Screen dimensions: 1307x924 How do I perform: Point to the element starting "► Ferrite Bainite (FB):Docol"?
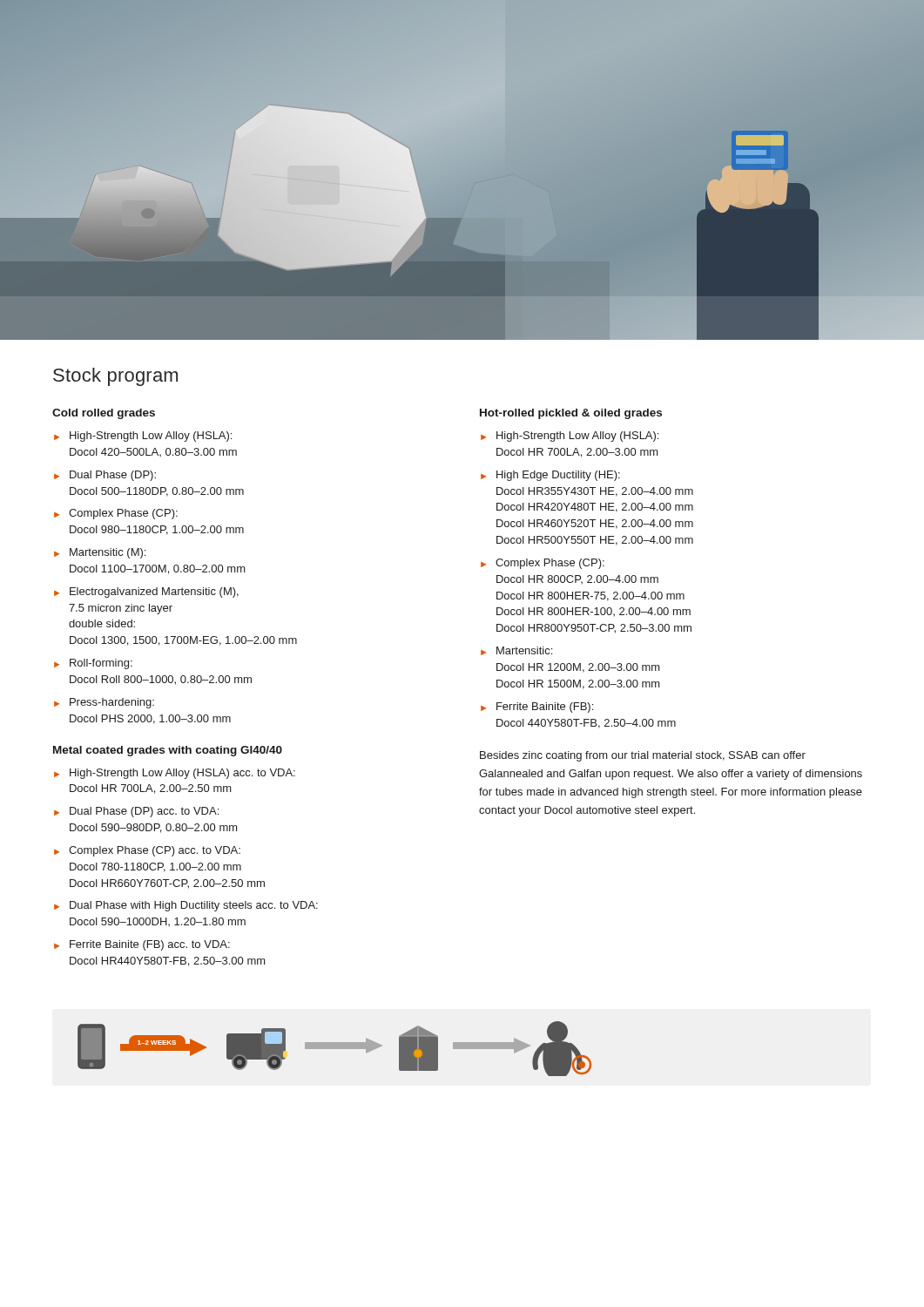pyautogui.click(x=578, y=715)
